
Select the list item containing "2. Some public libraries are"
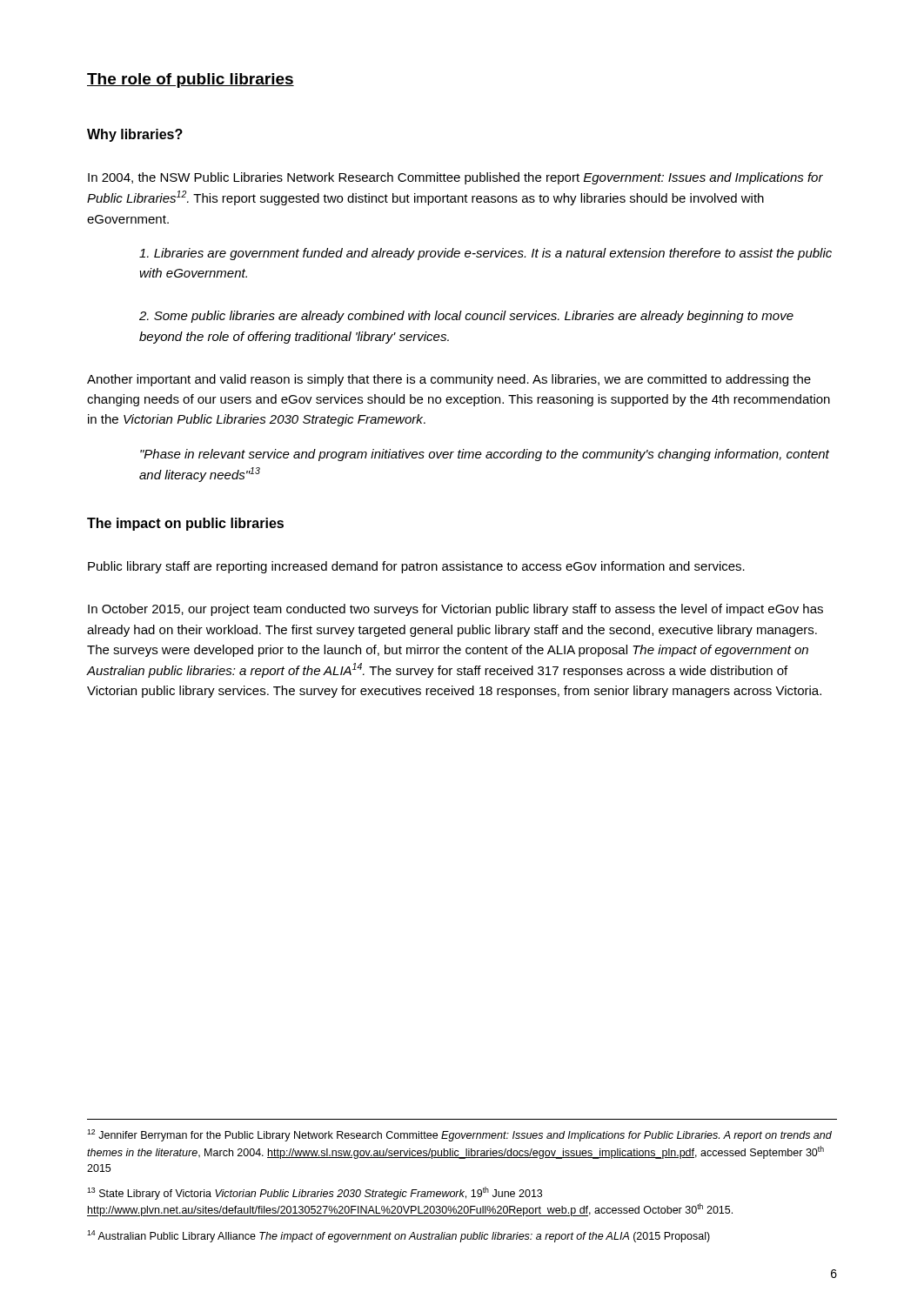pyautogui.click(x=466, y=326)
